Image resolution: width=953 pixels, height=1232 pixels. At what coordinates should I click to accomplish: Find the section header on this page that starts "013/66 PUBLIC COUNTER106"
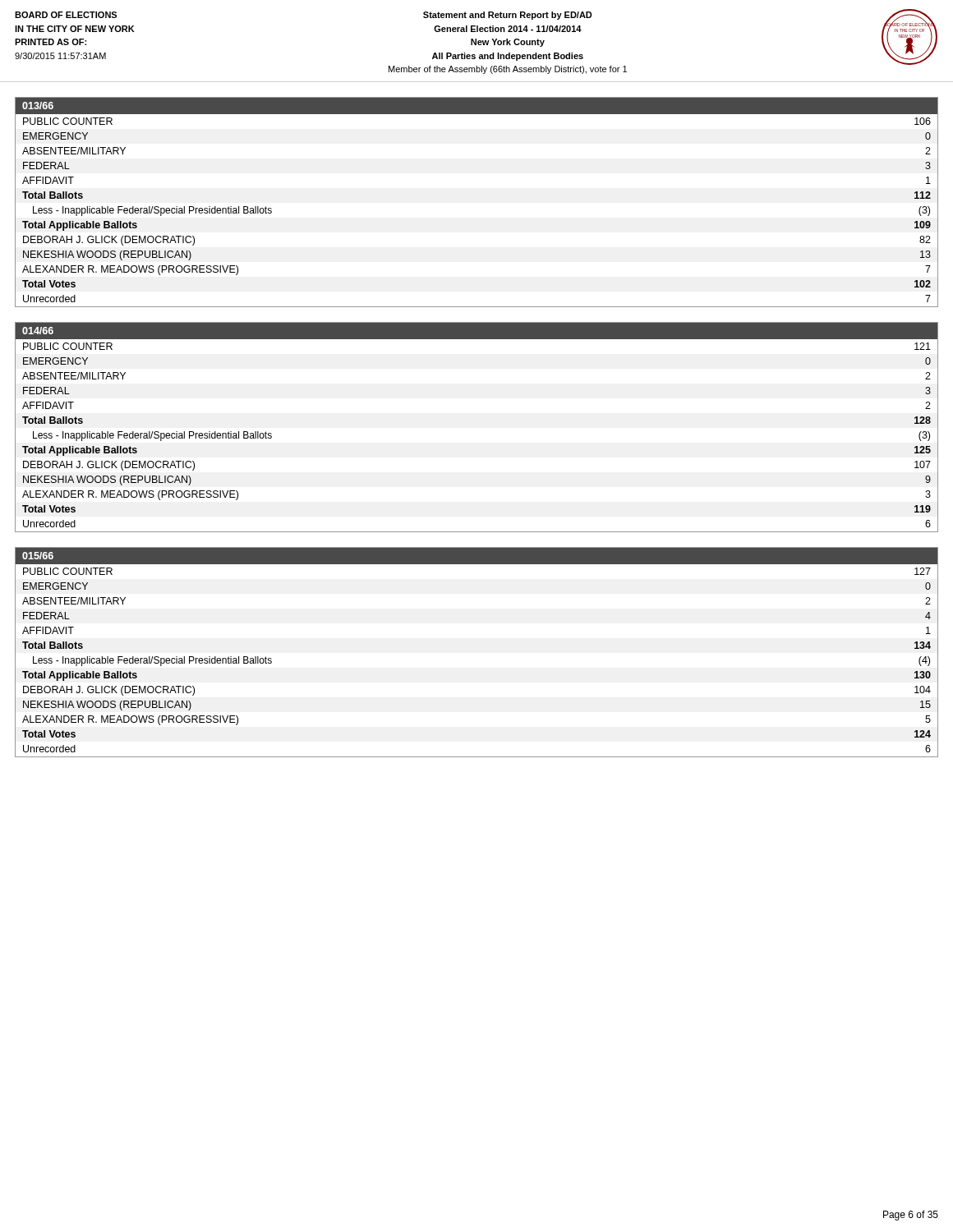coord(476,106)
